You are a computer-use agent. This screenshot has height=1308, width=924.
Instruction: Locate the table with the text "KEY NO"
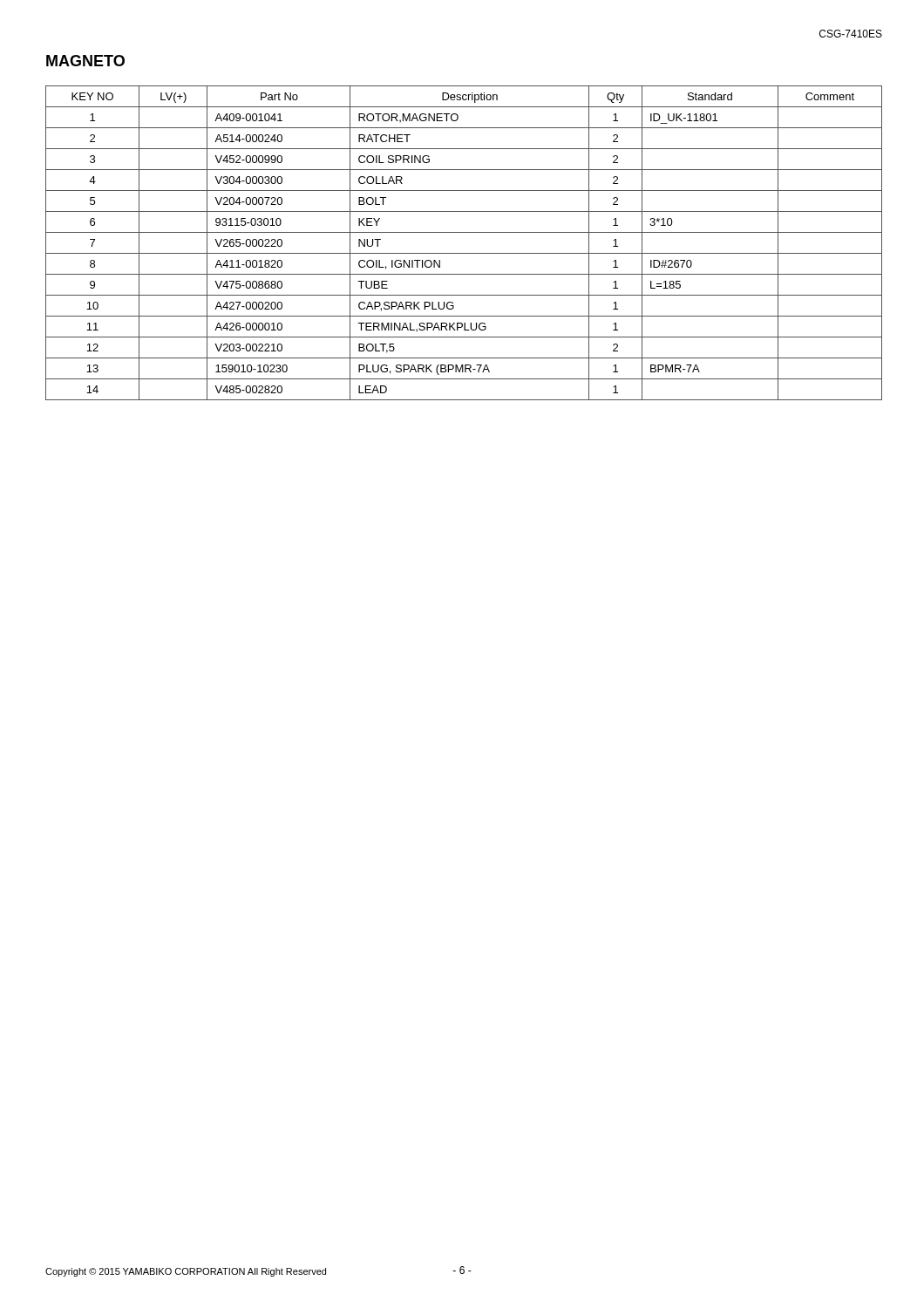pos(464,243)
